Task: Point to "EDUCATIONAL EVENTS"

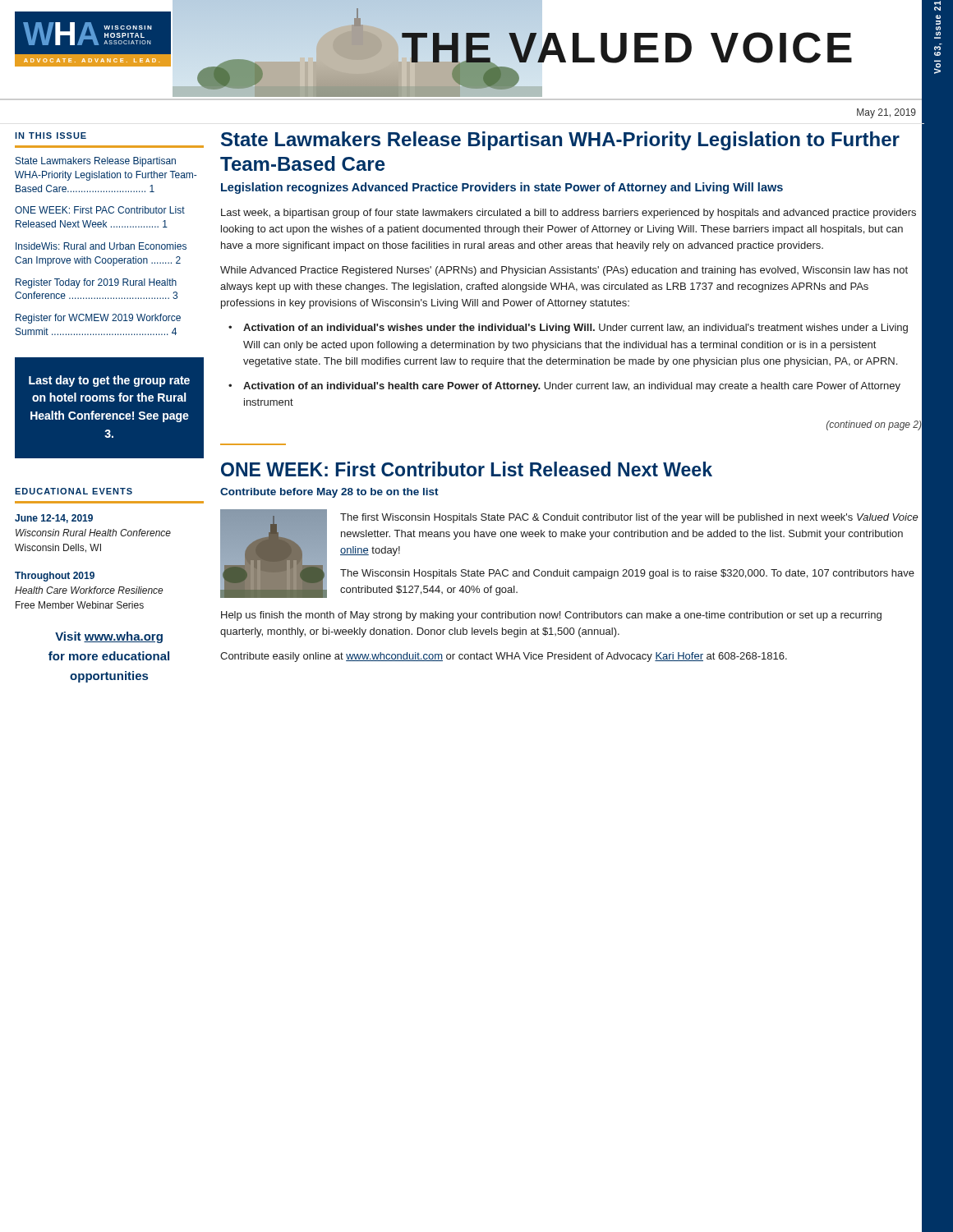Action: coord(109,494)
